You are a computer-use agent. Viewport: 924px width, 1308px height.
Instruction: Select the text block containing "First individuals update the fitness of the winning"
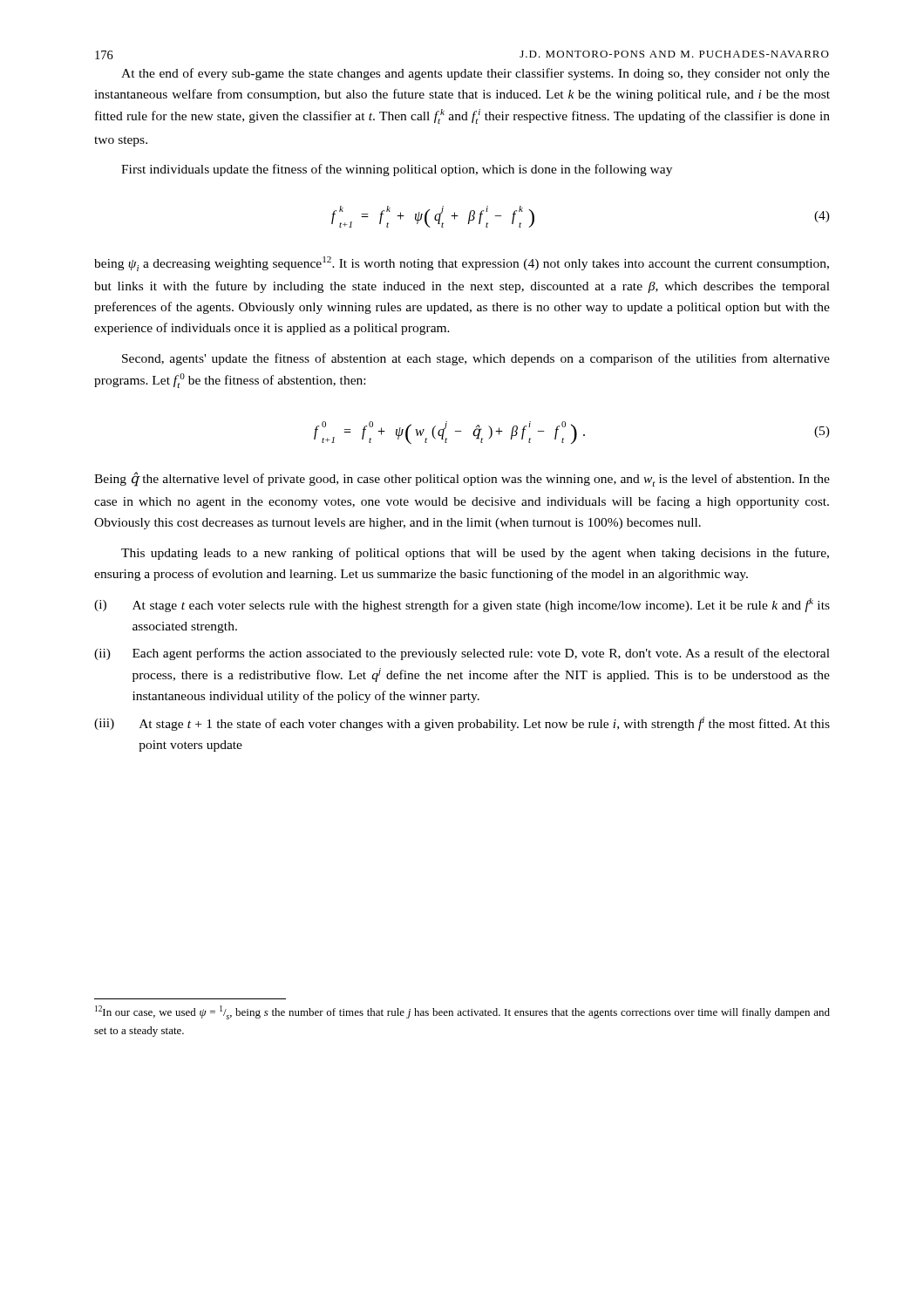(462, 170)
